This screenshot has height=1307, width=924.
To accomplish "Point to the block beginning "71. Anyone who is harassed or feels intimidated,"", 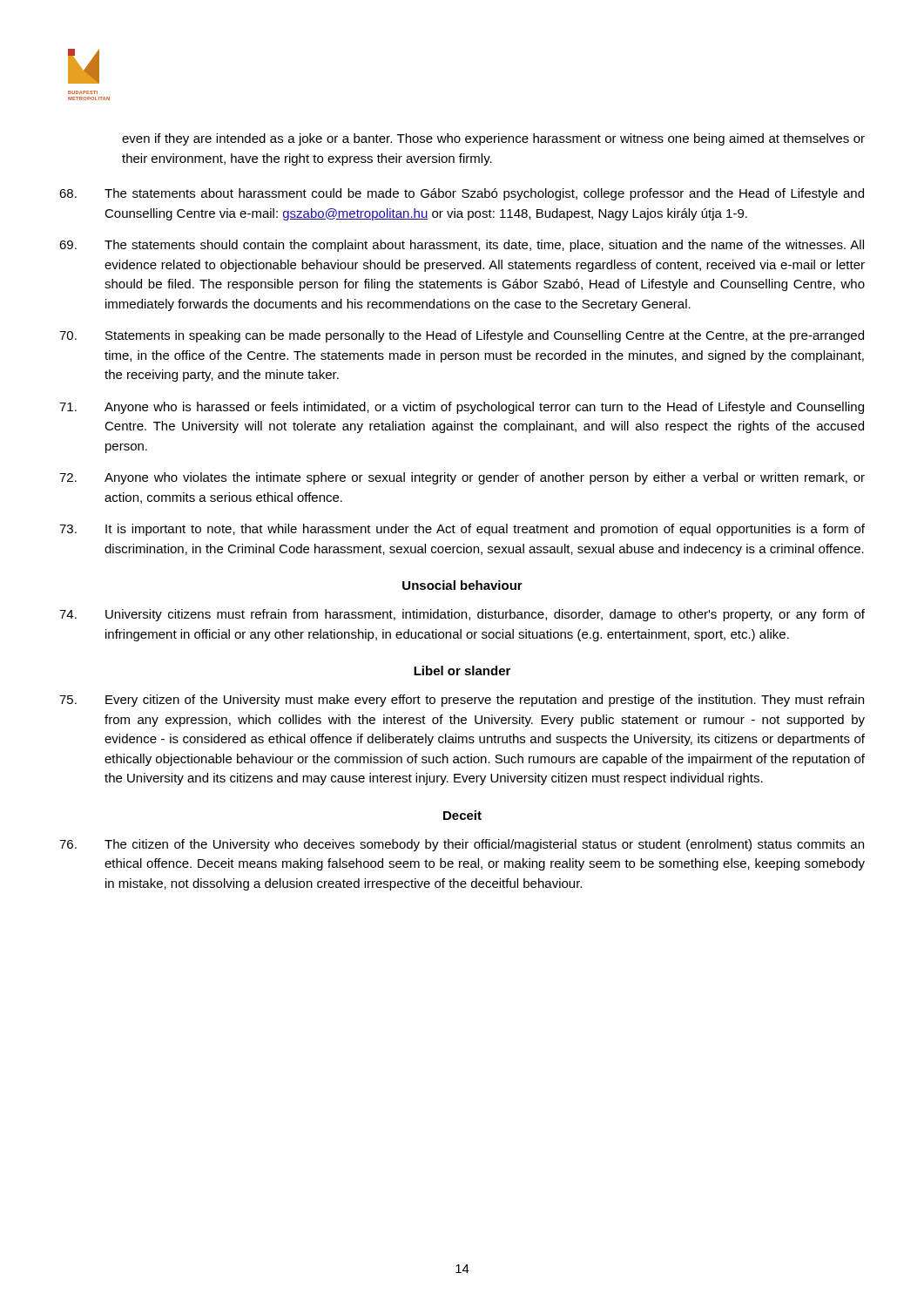I will (x=462, y=426).
